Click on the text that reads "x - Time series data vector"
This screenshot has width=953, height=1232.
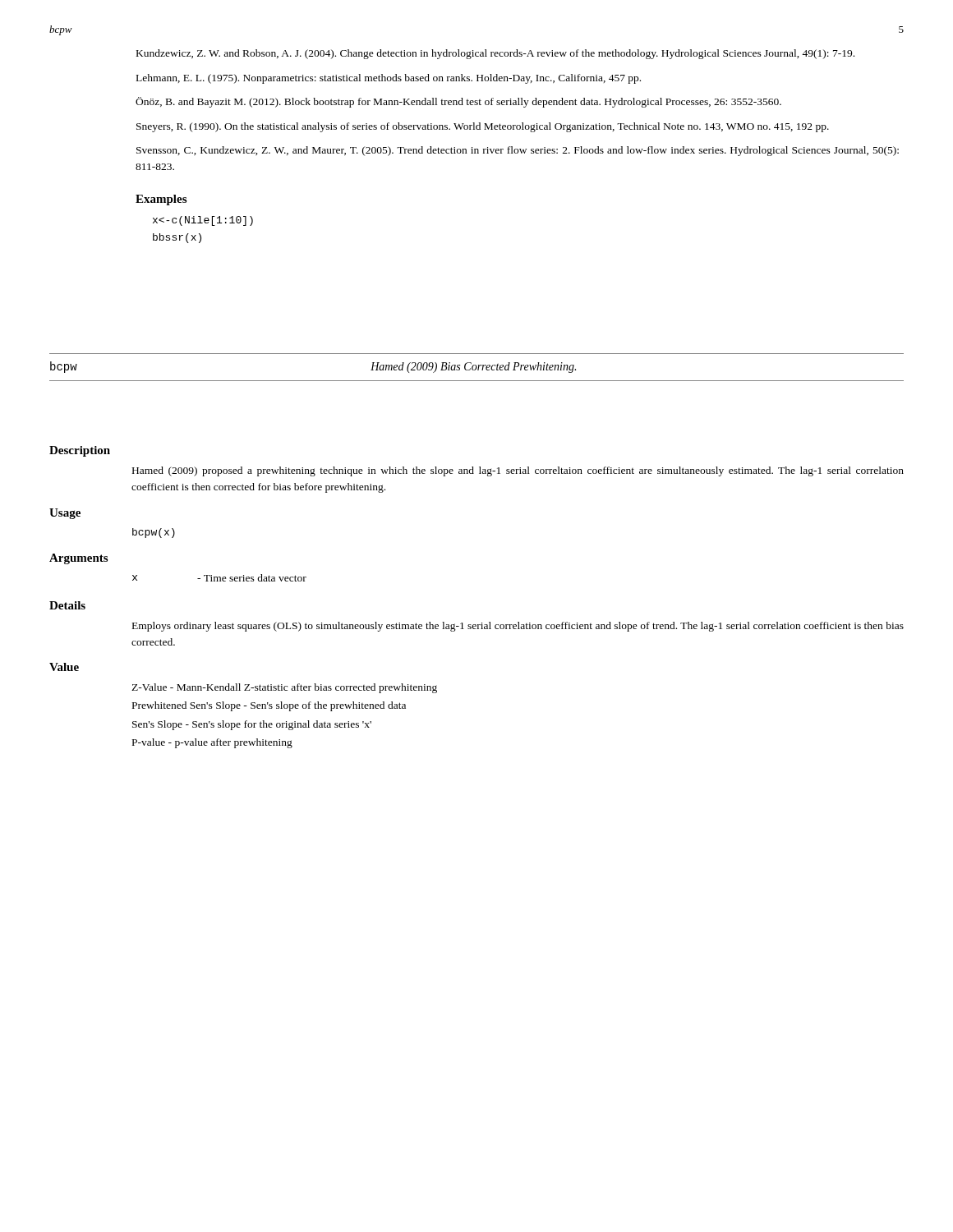coord(219,578)
